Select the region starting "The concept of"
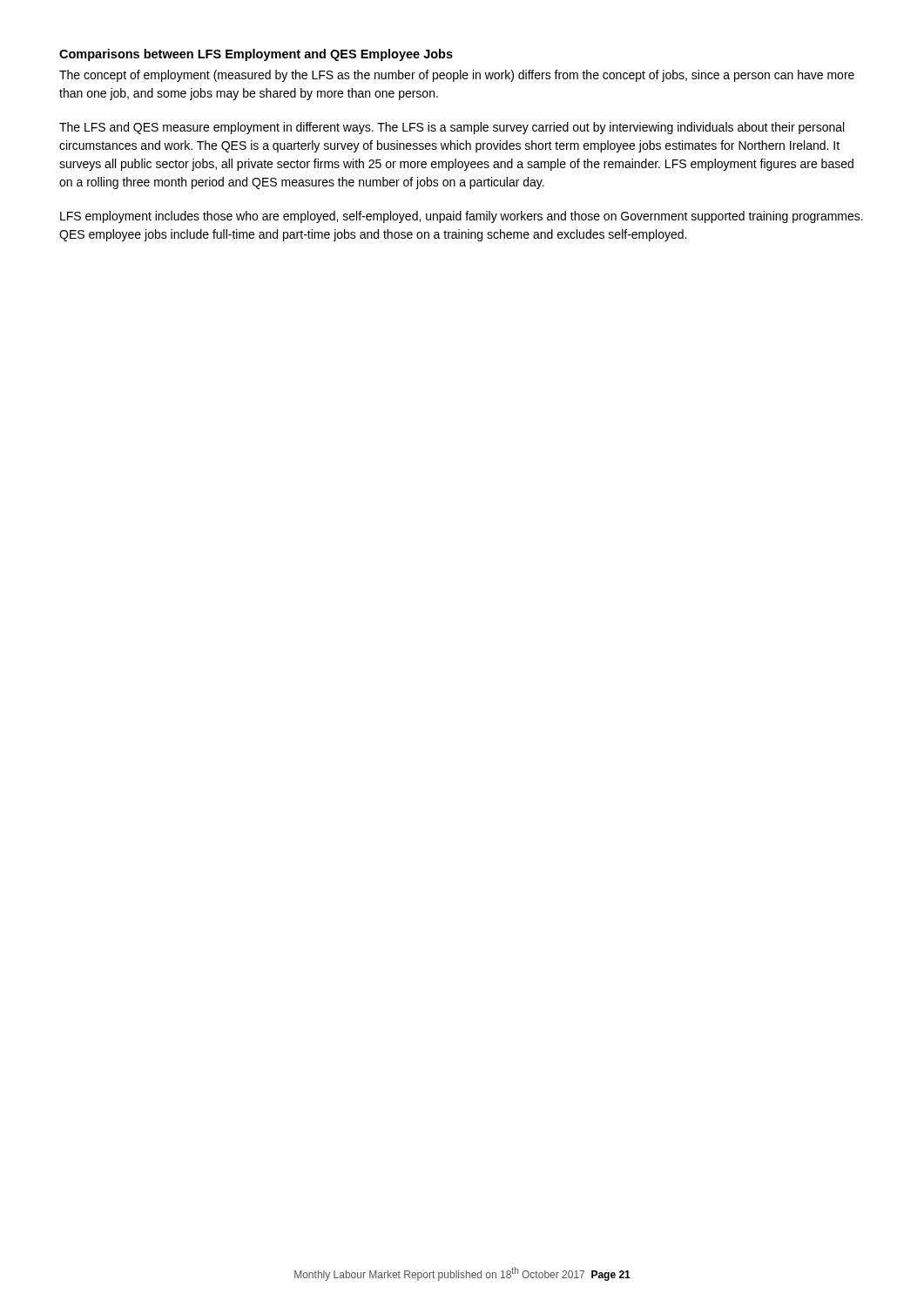The image size is (924, 1307). point(457,84)
